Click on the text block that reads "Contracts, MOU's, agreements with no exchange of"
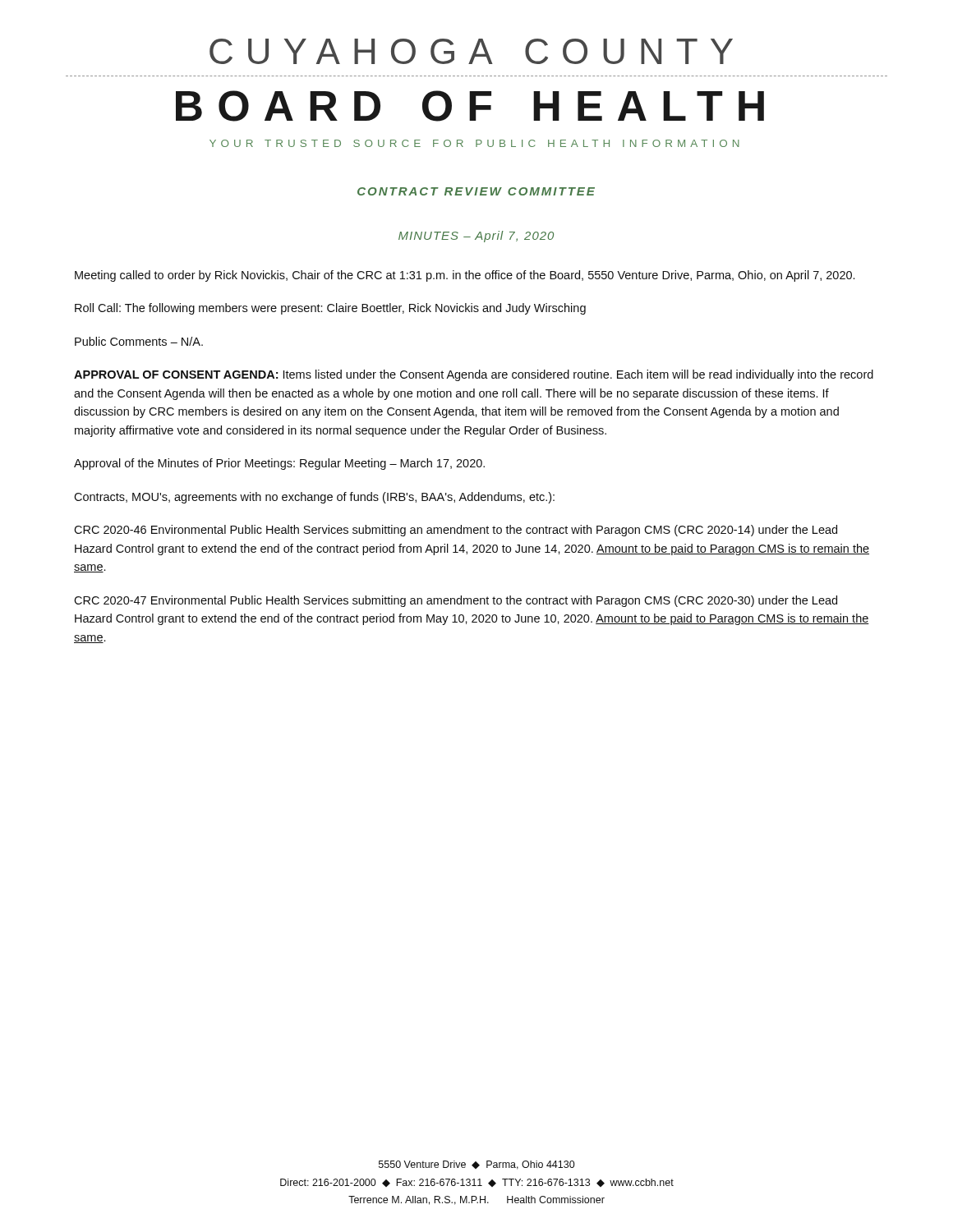 click(476, 497)
